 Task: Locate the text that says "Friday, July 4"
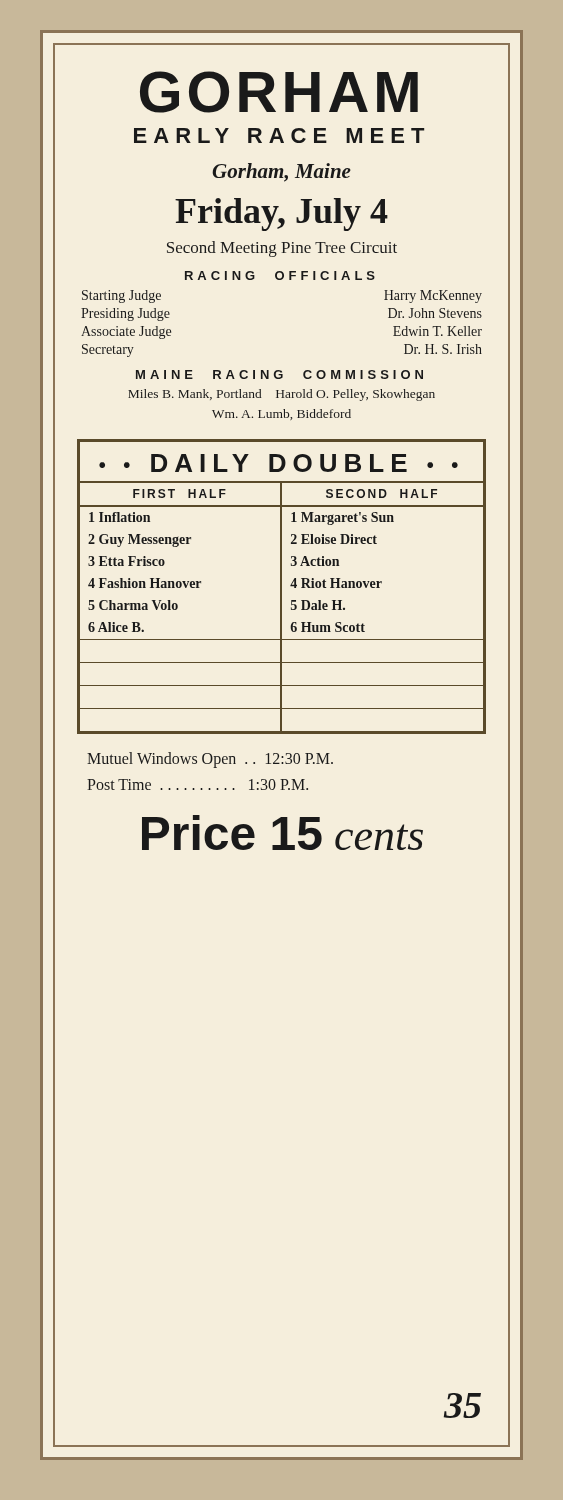point(282,211)
